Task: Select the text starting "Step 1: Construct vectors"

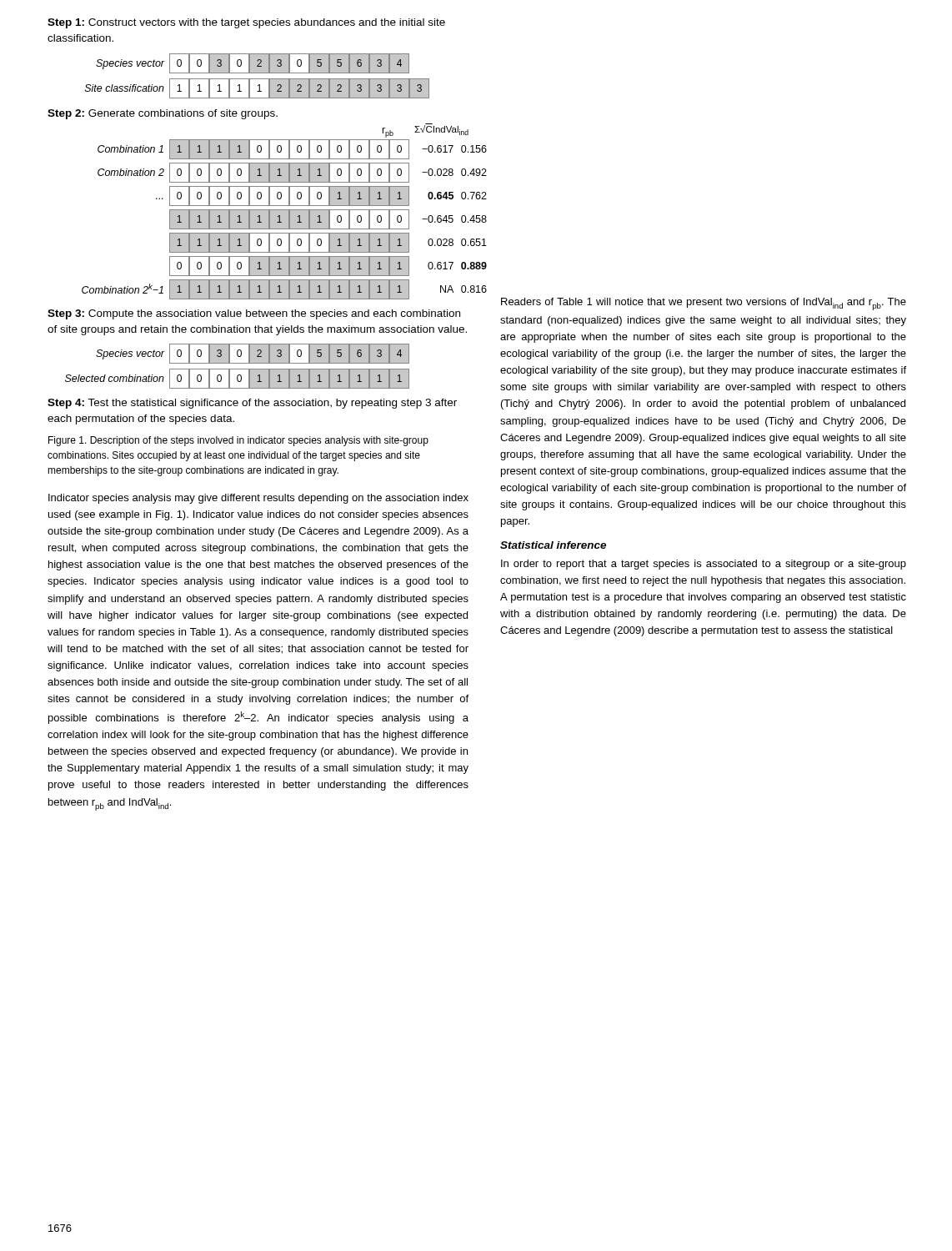Action: pos(246,30)
